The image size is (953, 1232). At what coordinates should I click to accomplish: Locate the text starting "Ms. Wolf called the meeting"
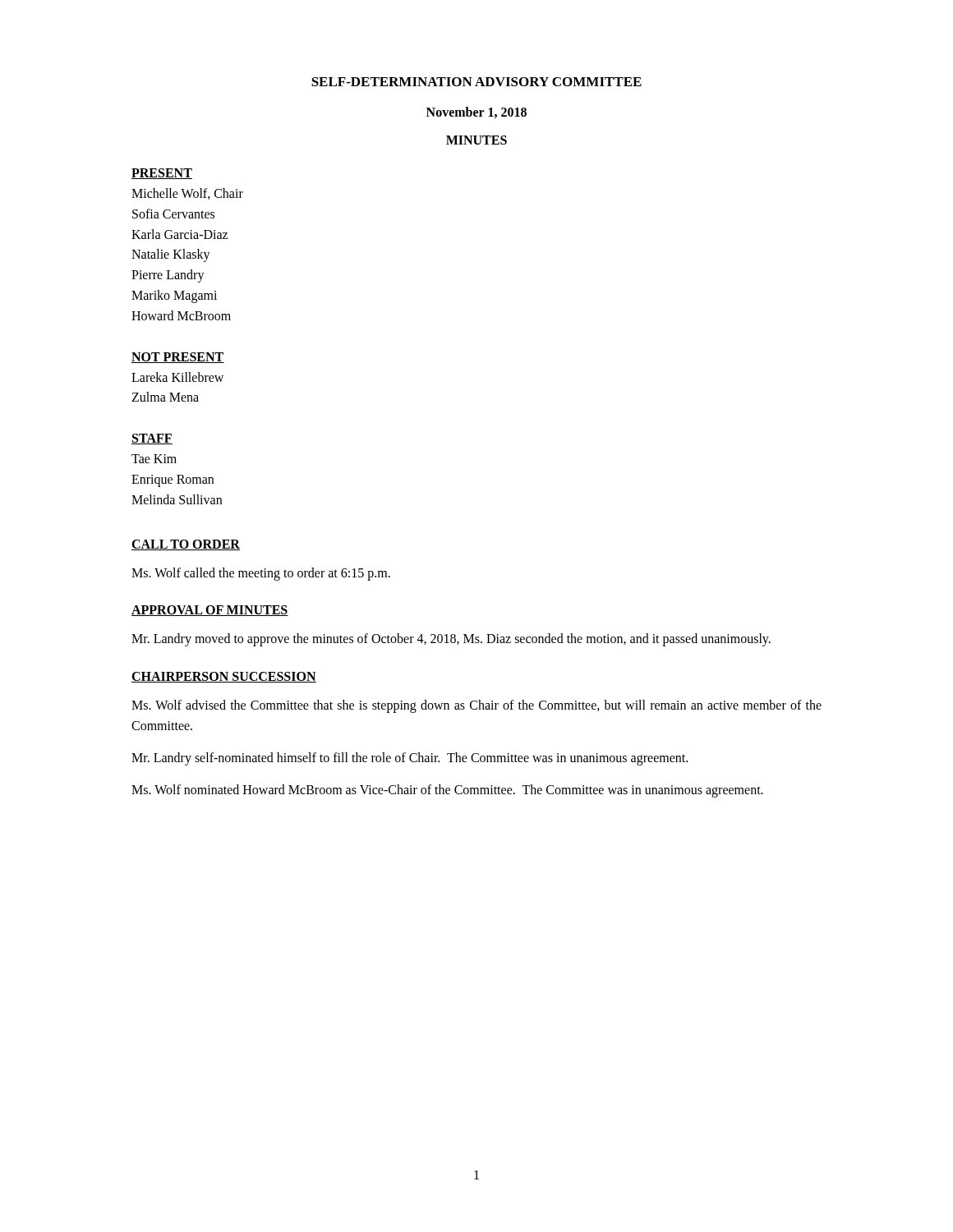[261, 573]
